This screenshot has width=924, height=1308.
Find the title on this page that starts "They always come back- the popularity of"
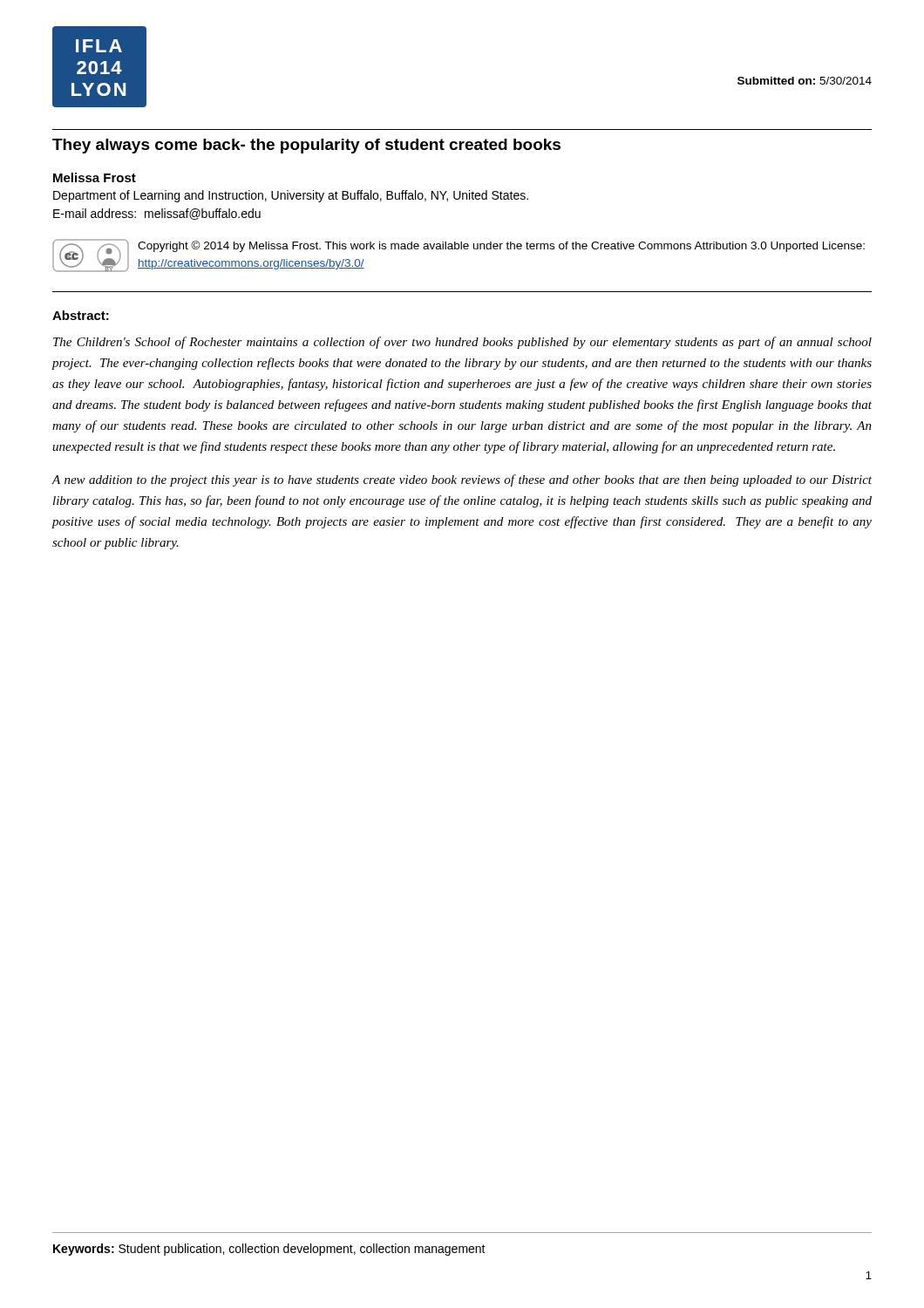(462, 145)
